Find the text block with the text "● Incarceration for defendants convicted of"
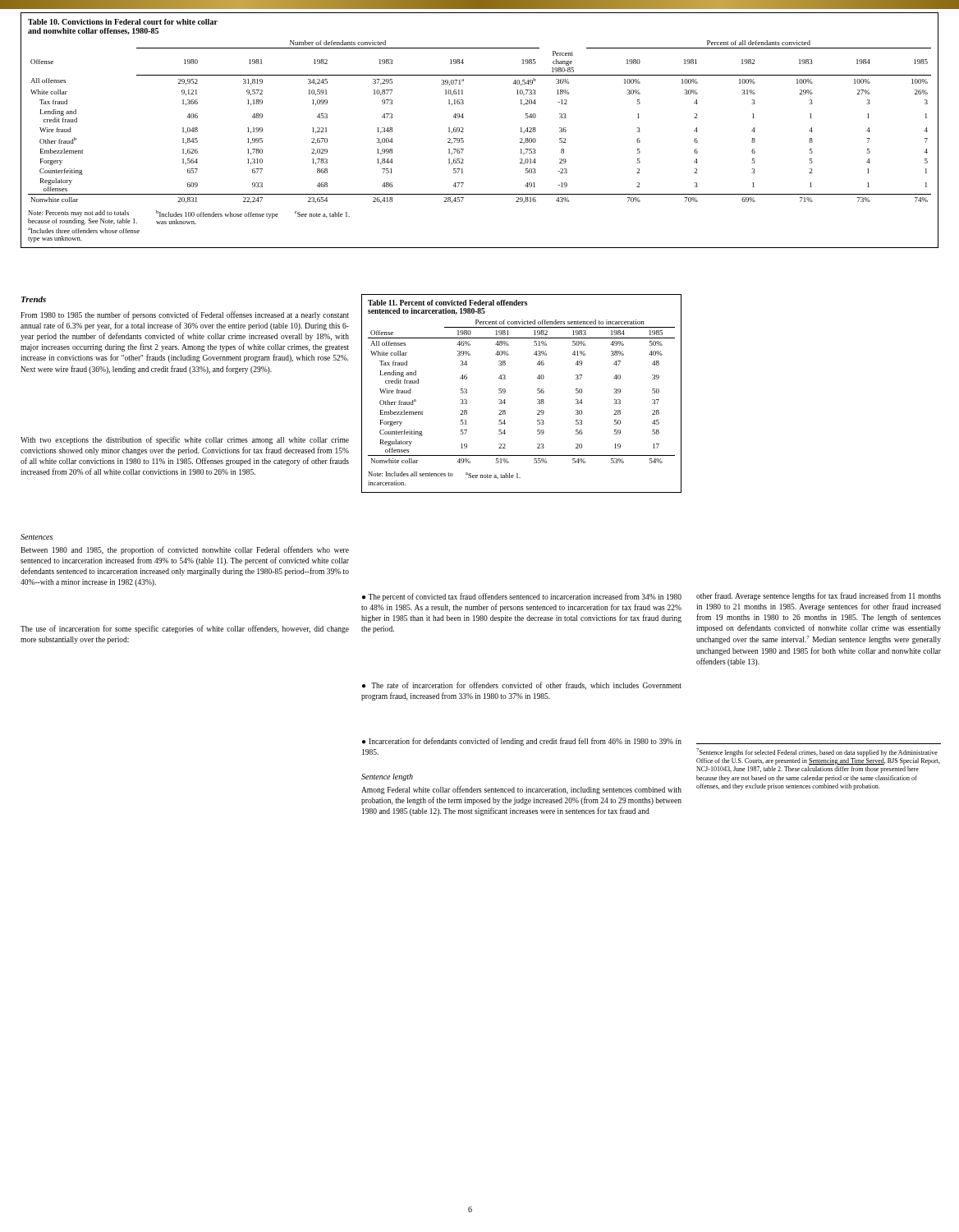Image resolution: width=959 pixels, height=1232 pixels. [521, 747]
